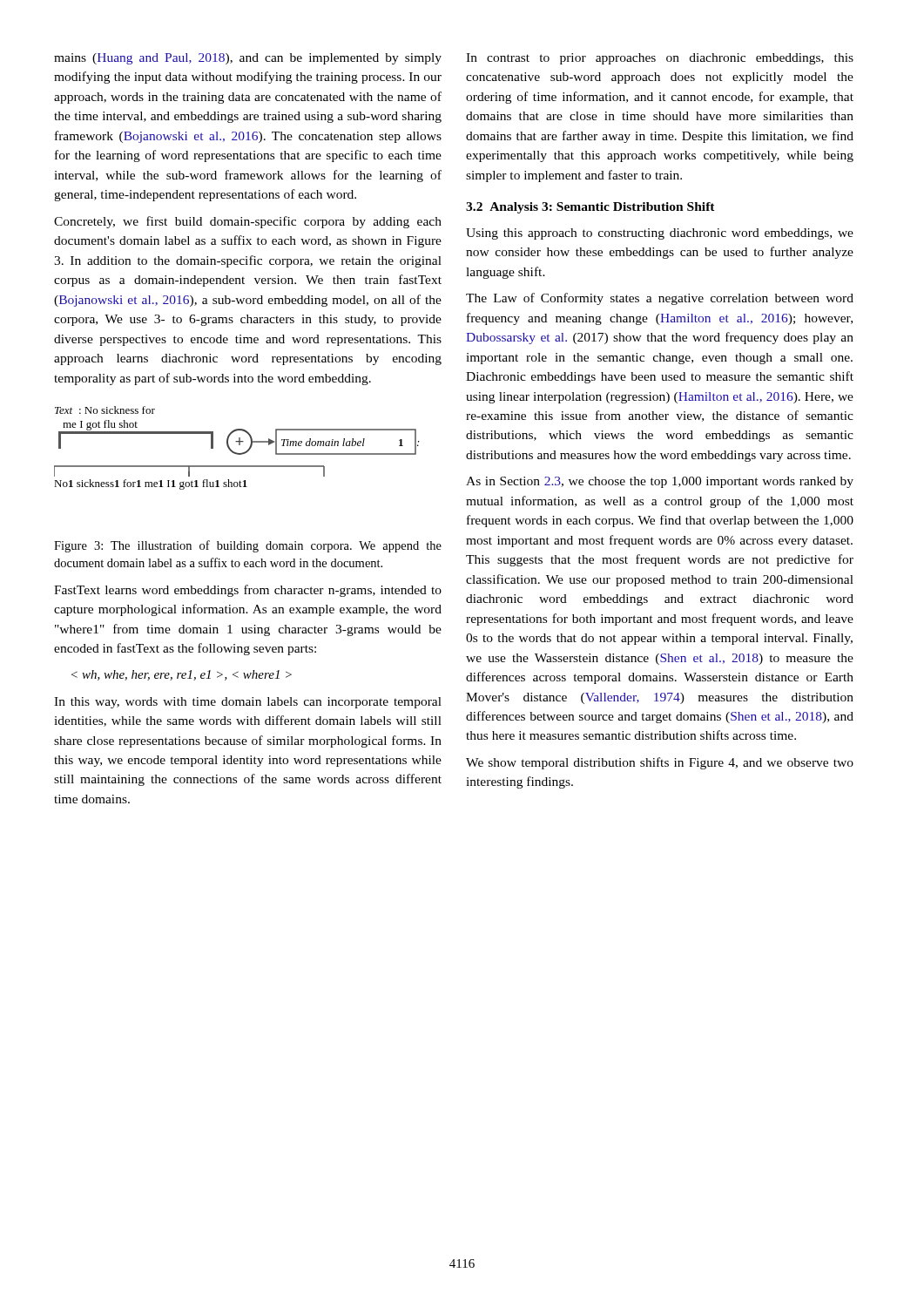Find the caption that reads "Figure 3: The illustration of"
The height and width of the screenshot is (1307, 924).
pyautogui.click(x=248, y=554)
